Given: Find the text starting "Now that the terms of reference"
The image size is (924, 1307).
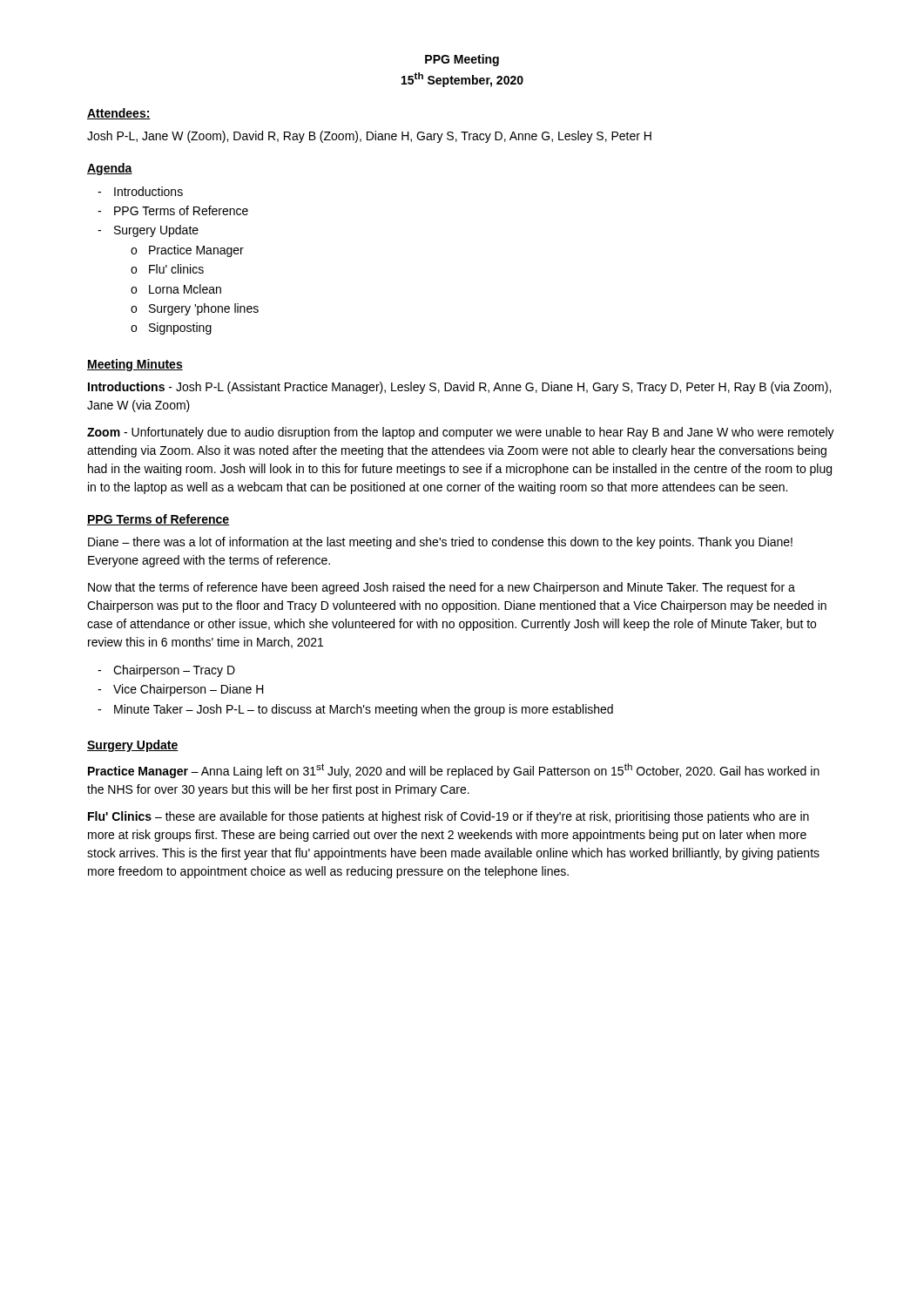Looking at the screenshot, I should coord(457,615).
